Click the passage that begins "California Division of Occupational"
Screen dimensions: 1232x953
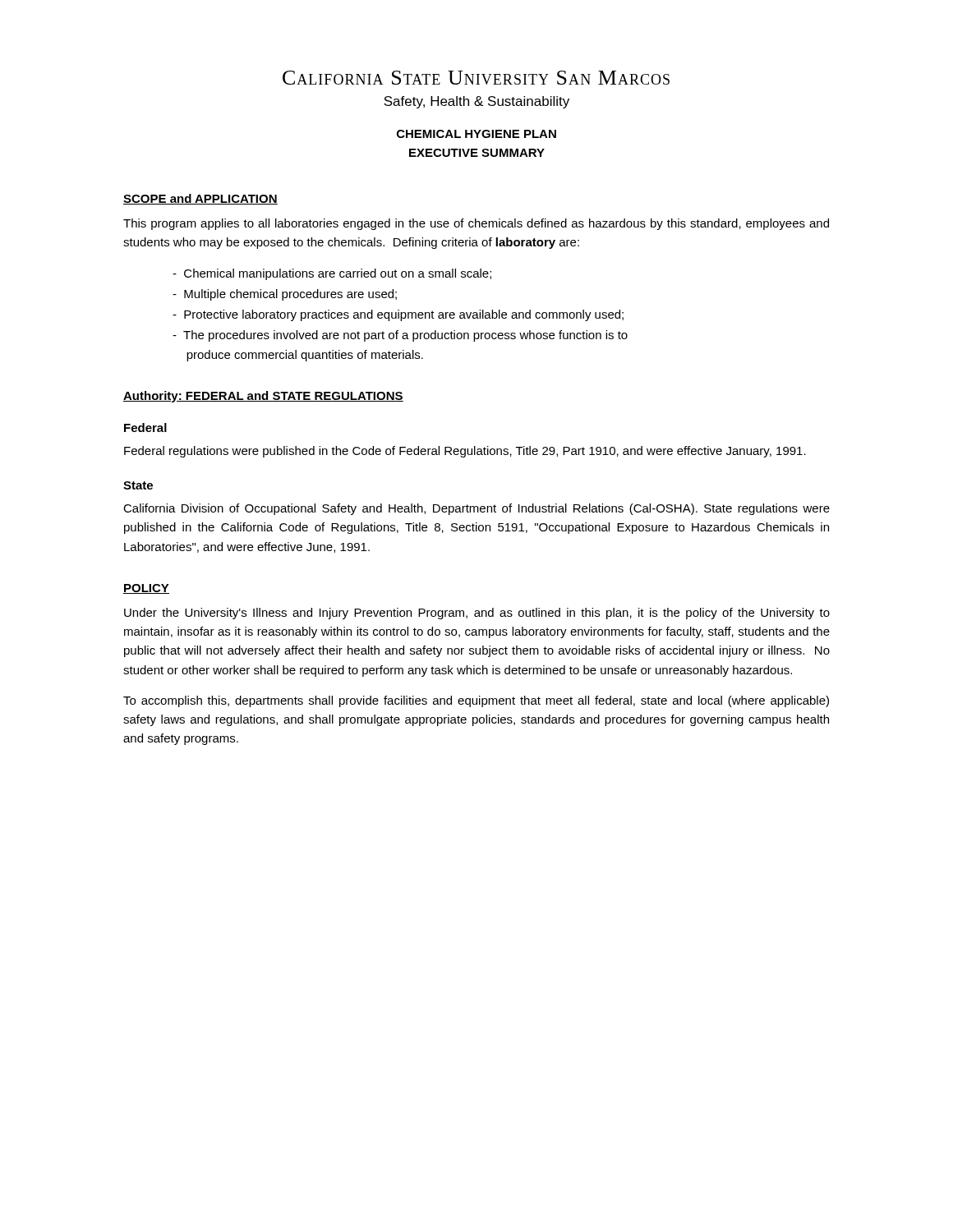[476, 527]
